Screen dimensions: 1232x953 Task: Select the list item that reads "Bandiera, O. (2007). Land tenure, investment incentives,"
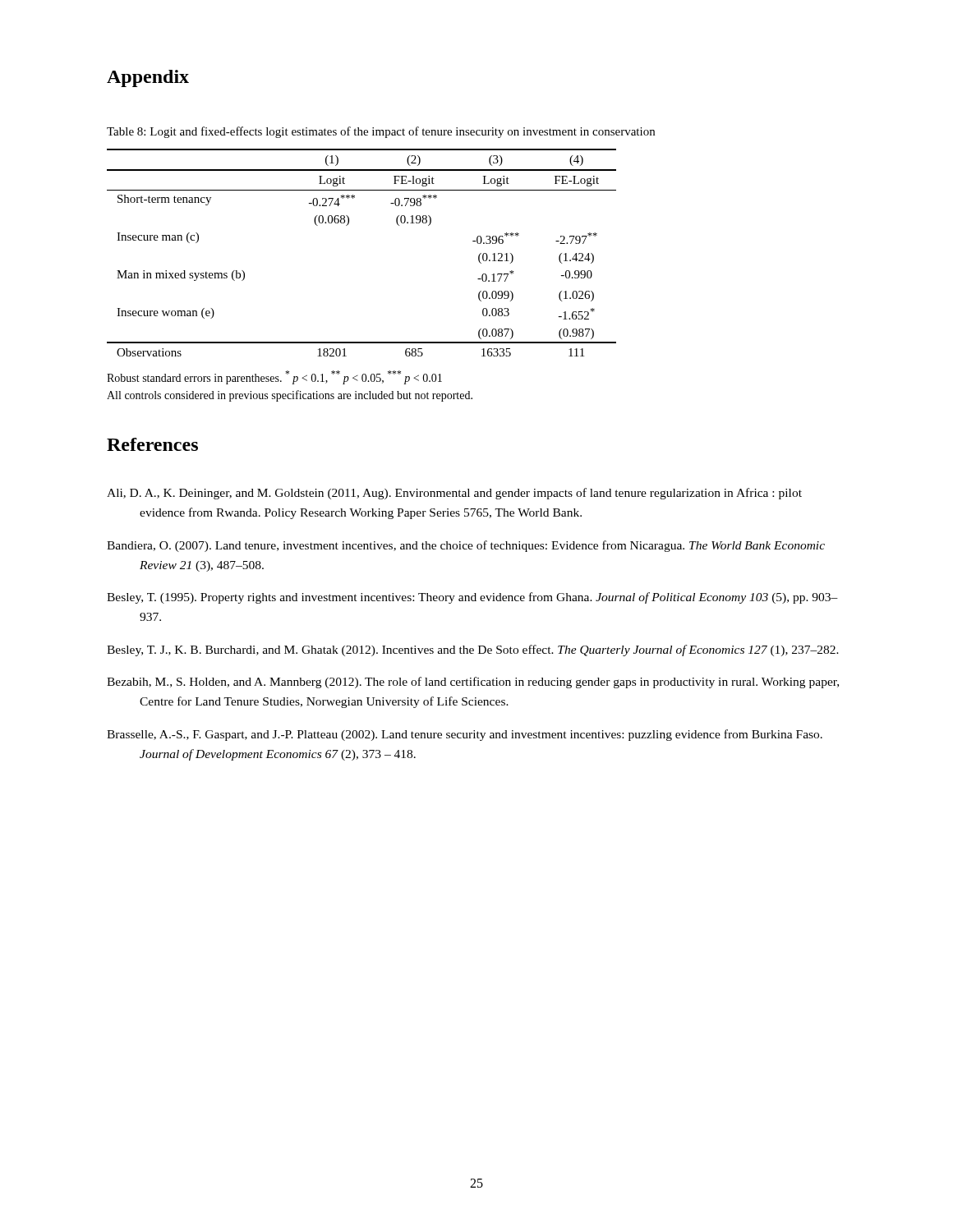coord(476,555)
